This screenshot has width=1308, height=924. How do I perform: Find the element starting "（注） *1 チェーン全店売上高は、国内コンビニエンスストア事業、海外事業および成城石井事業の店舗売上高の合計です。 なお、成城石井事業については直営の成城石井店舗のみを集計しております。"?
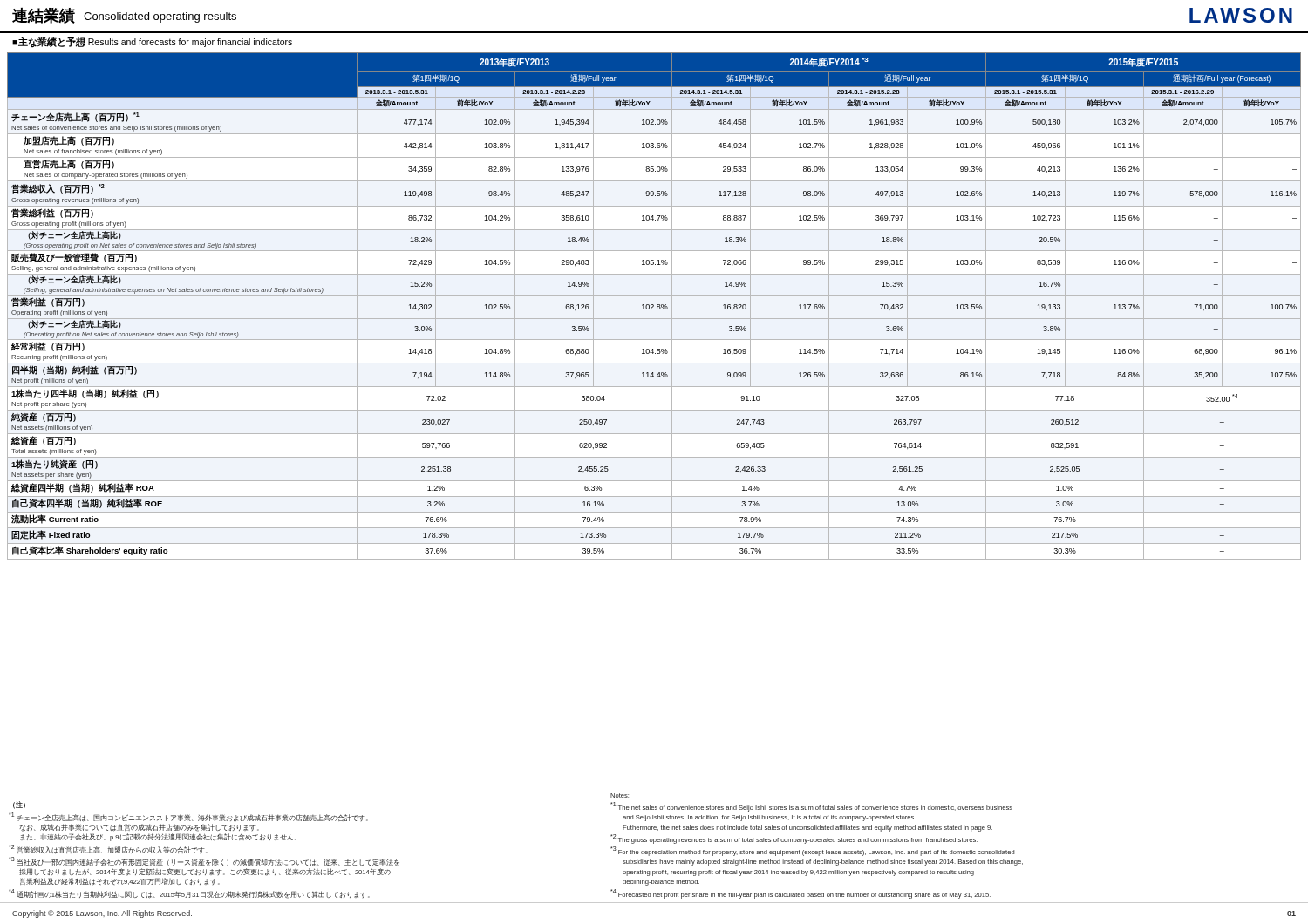click(305, 850)
